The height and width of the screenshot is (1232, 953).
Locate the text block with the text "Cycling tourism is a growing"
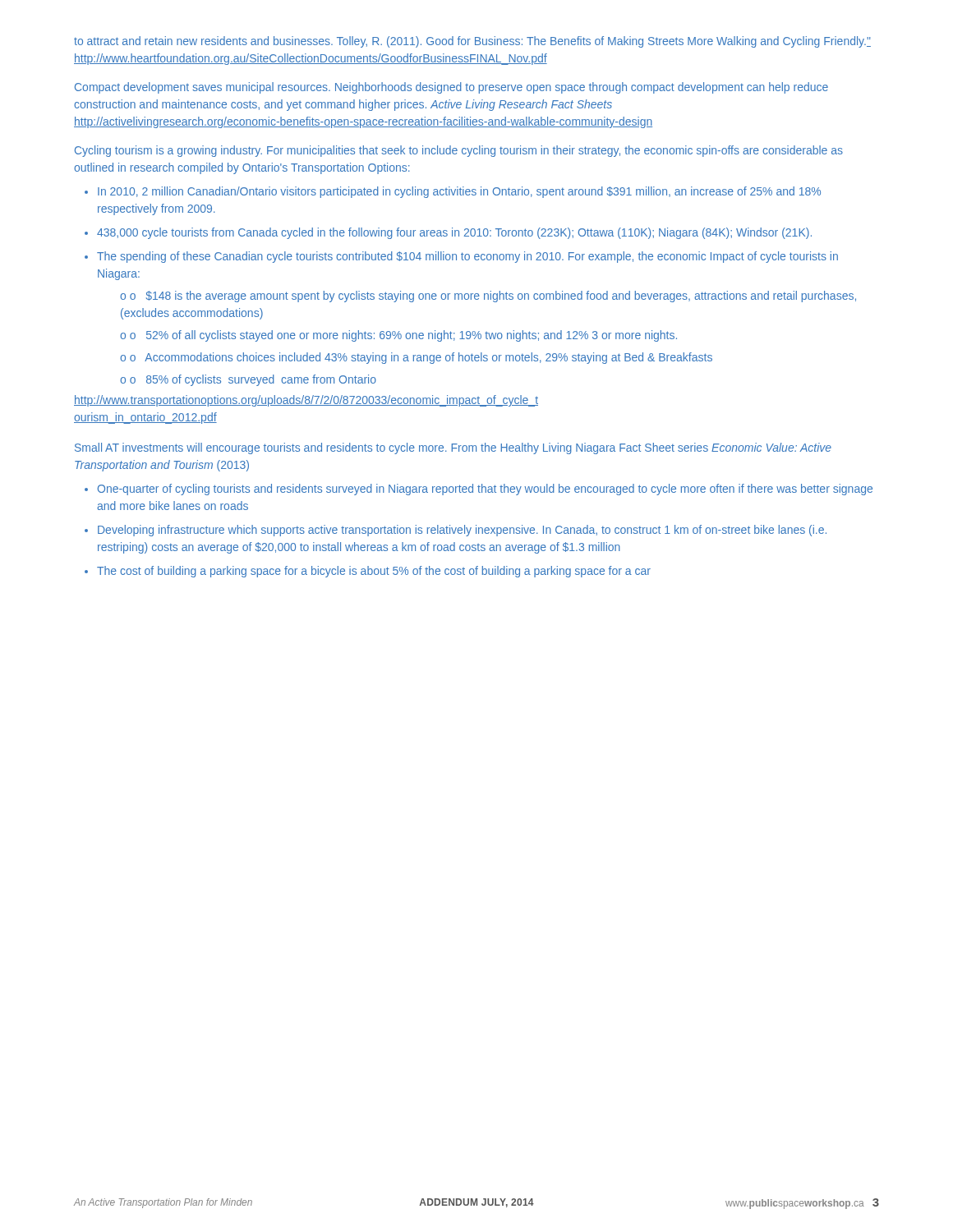pyautogui.click(x=476, y=159)
